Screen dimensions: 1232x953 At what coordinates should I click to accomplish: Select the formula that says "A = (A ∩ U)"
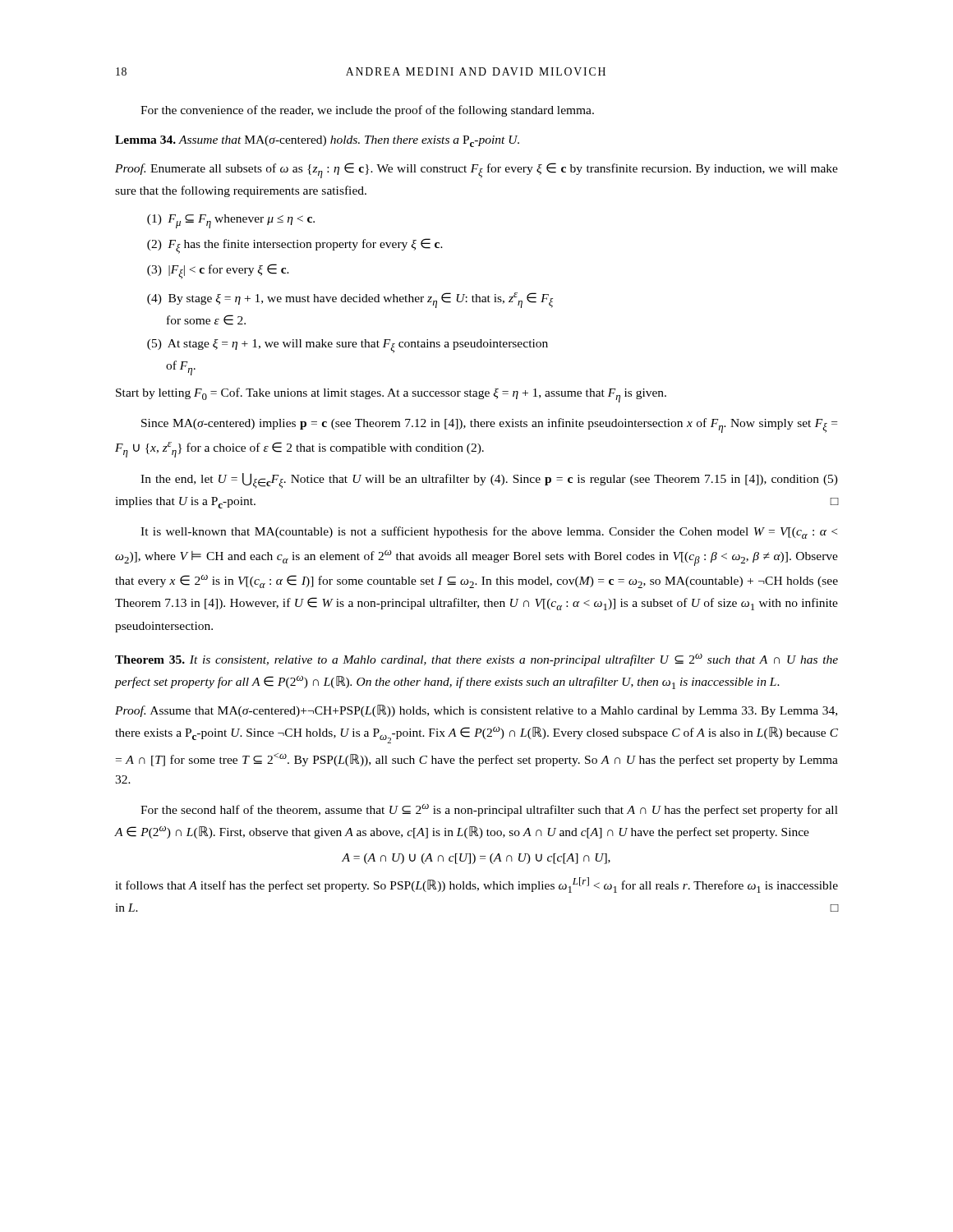tap(476, 857)
